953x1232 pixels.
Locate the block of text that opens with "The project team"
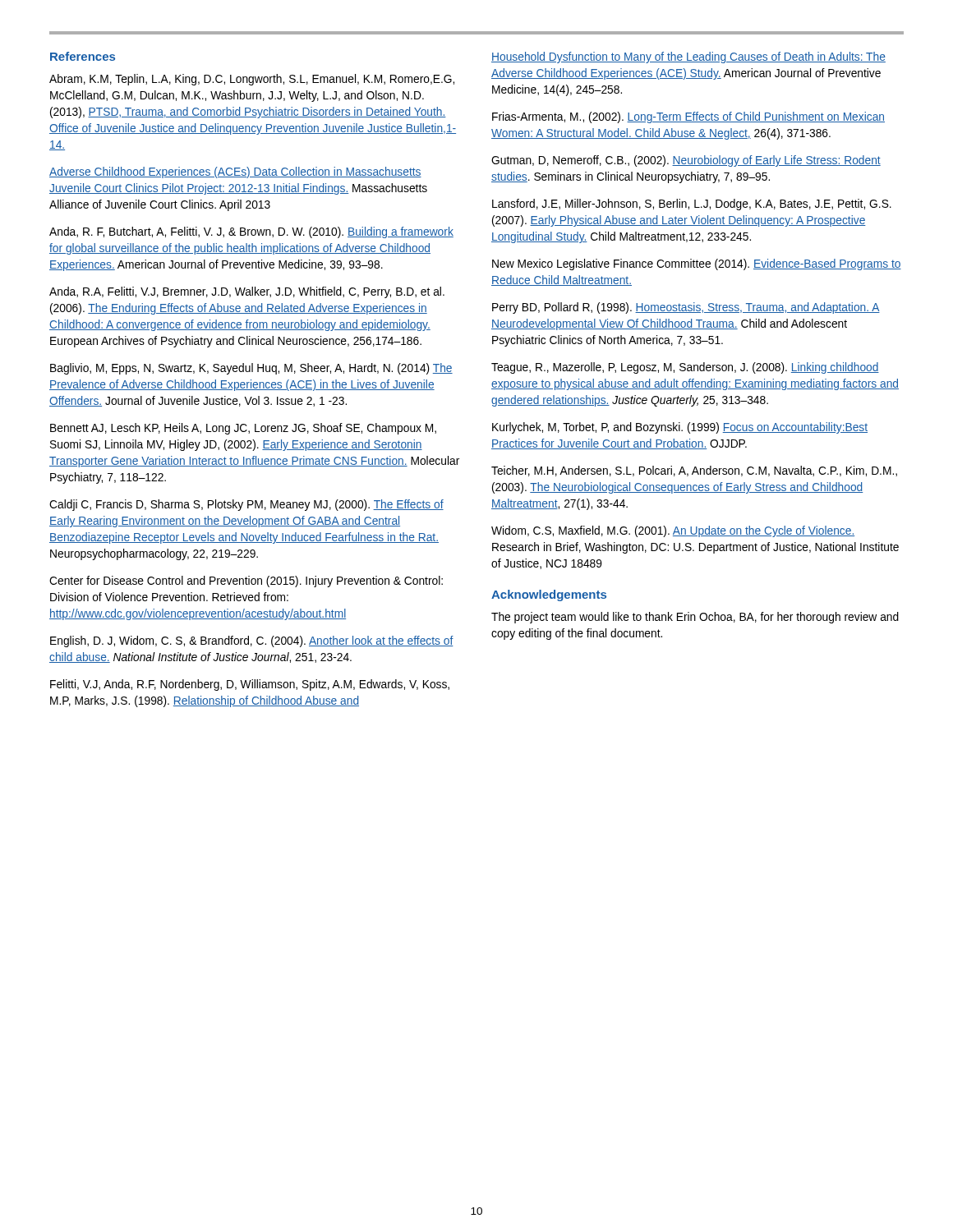click(x=695, y=625)
